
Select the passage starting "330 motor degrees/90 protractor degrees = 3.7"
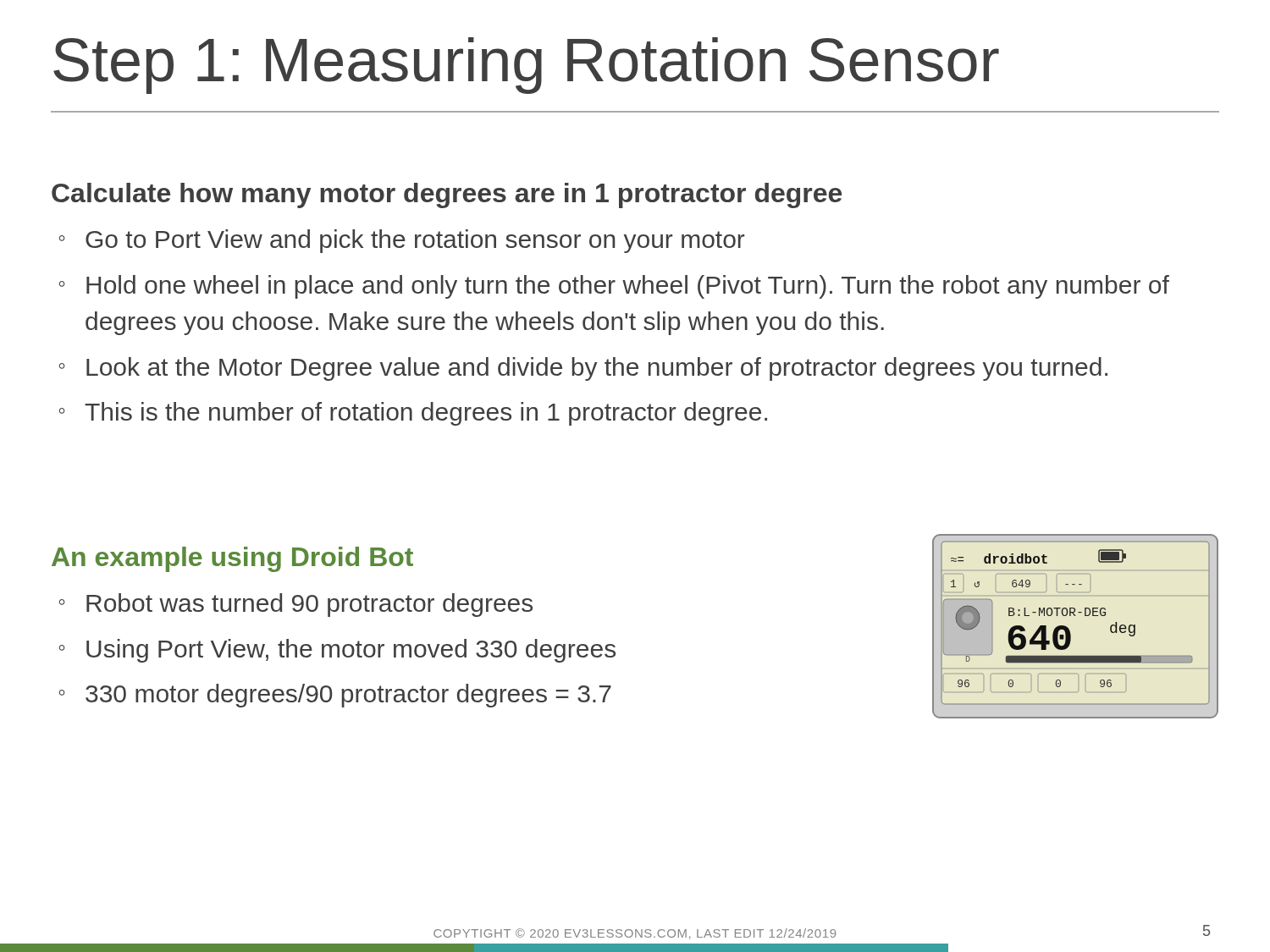pyautogui.click(x=348, y=693)
